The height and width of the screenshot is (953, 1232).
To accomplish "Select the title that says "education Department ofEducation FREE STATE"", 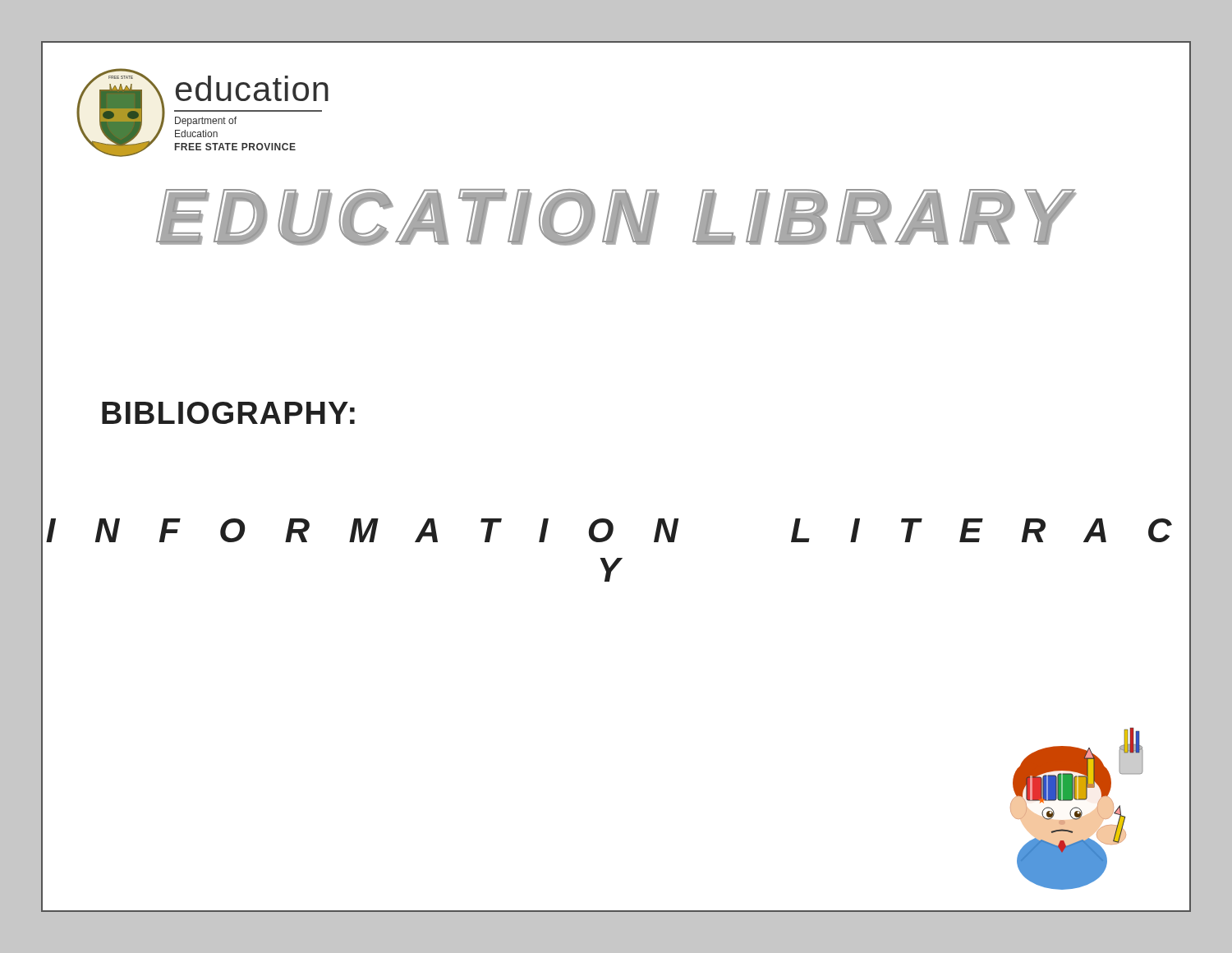I will 253,113.
